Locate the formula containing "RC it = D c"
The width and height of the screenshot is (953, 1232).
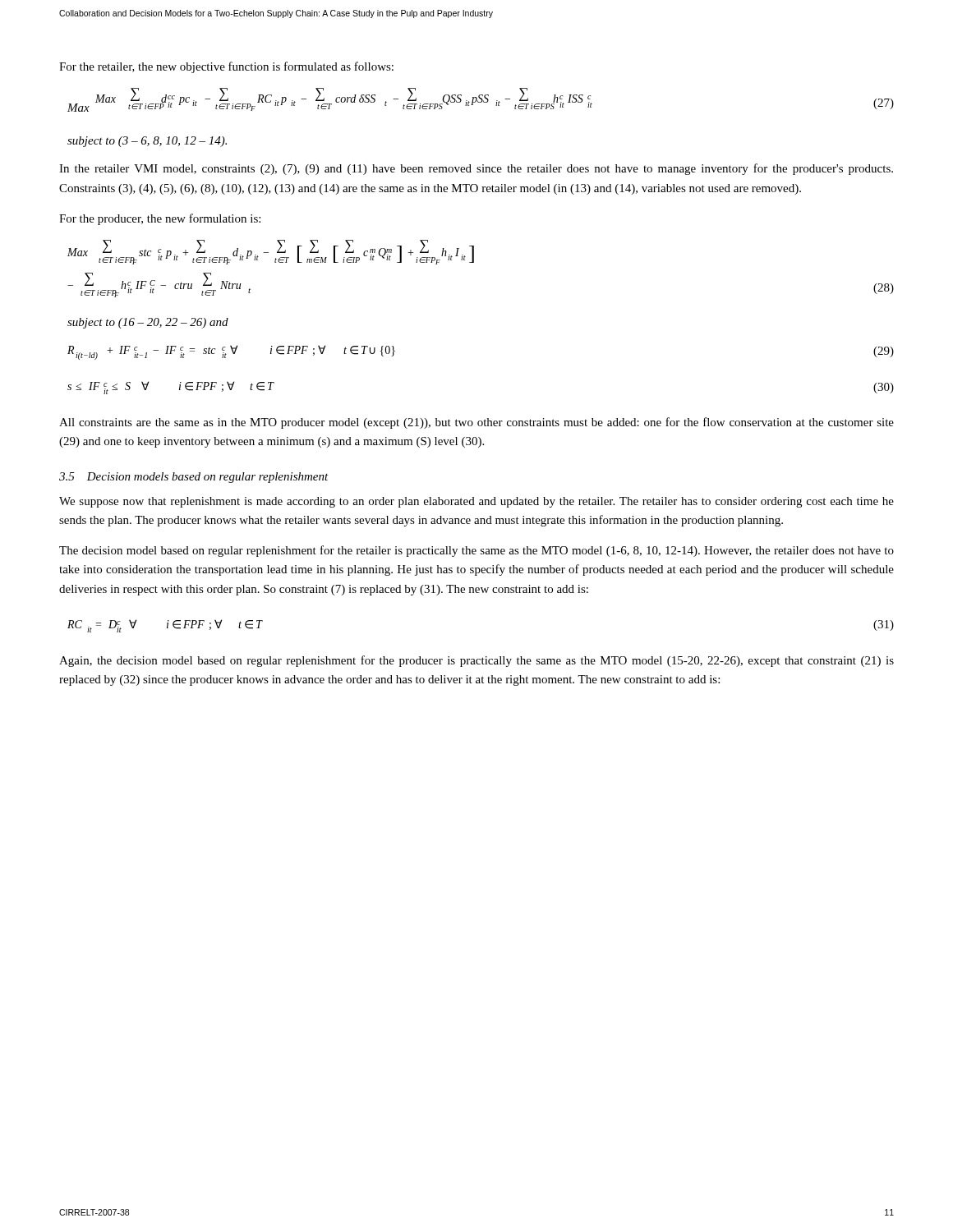click(89, 627)
